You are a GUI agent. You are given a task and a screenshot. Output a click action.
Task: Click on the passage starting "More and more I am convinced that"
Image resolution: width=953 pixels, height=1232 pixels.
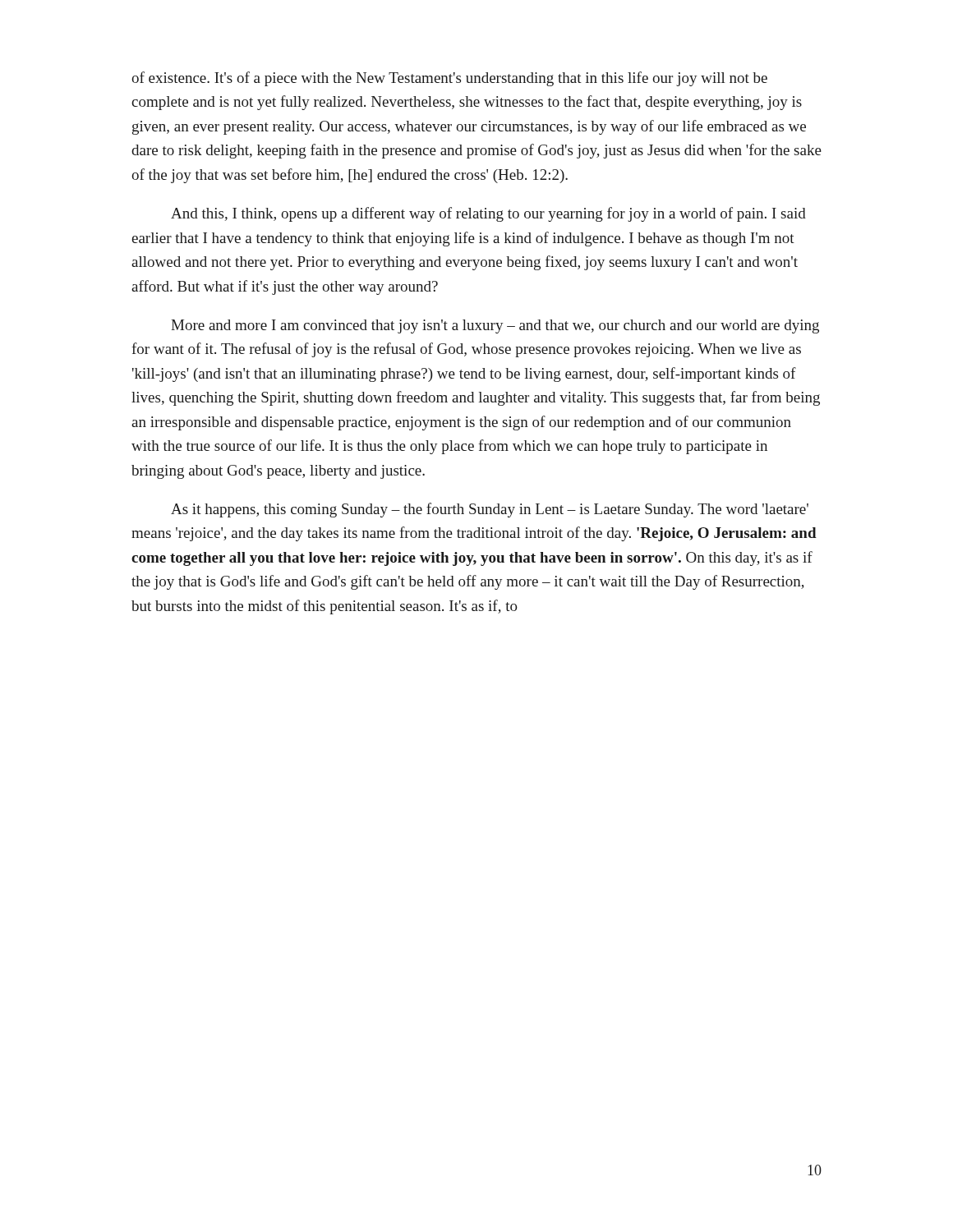(x=476, y=398)
